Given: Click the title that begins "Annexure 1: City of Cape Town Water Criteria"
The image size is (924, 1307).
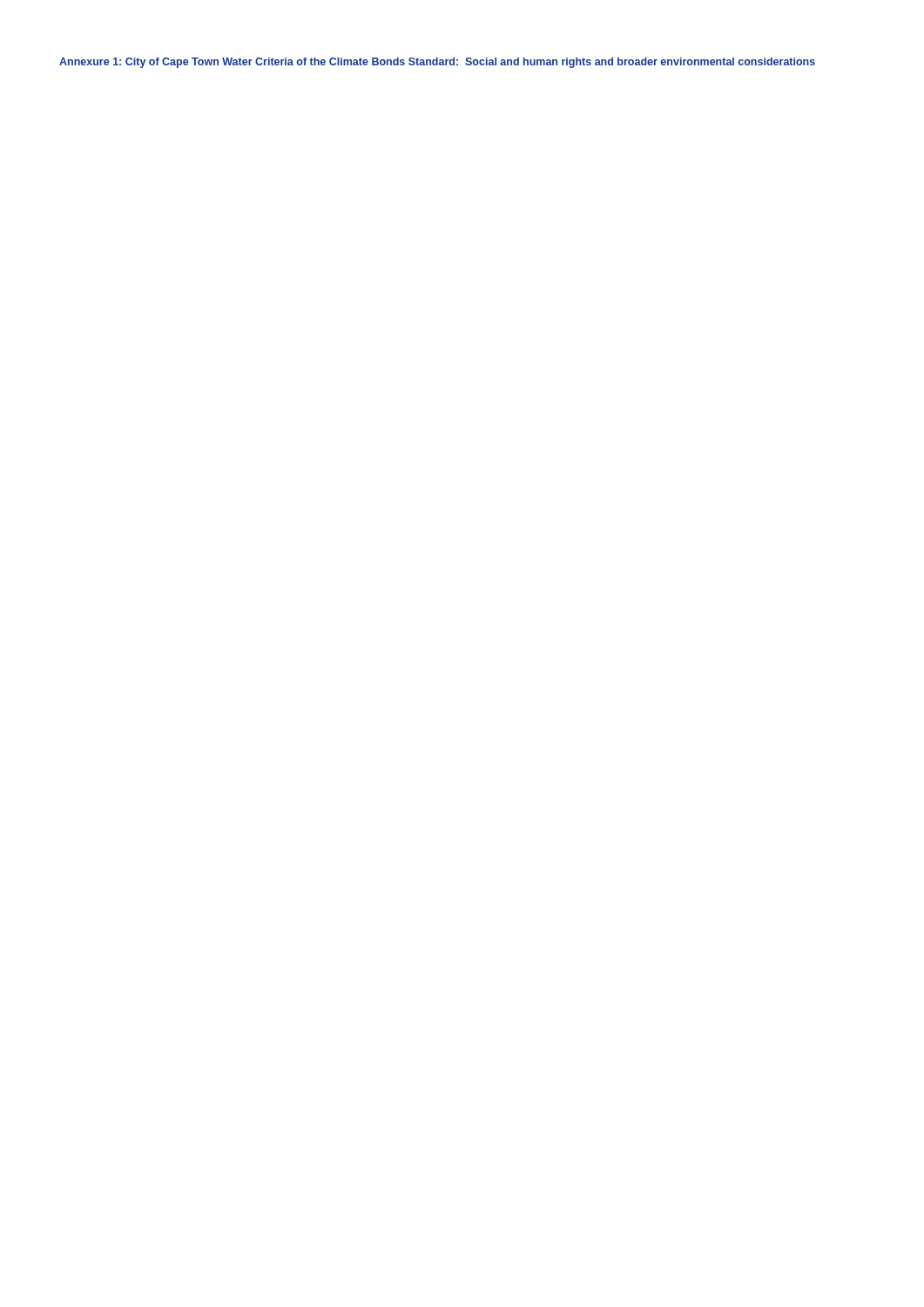Looking at the screenshot, I should (x=437, y=62).
